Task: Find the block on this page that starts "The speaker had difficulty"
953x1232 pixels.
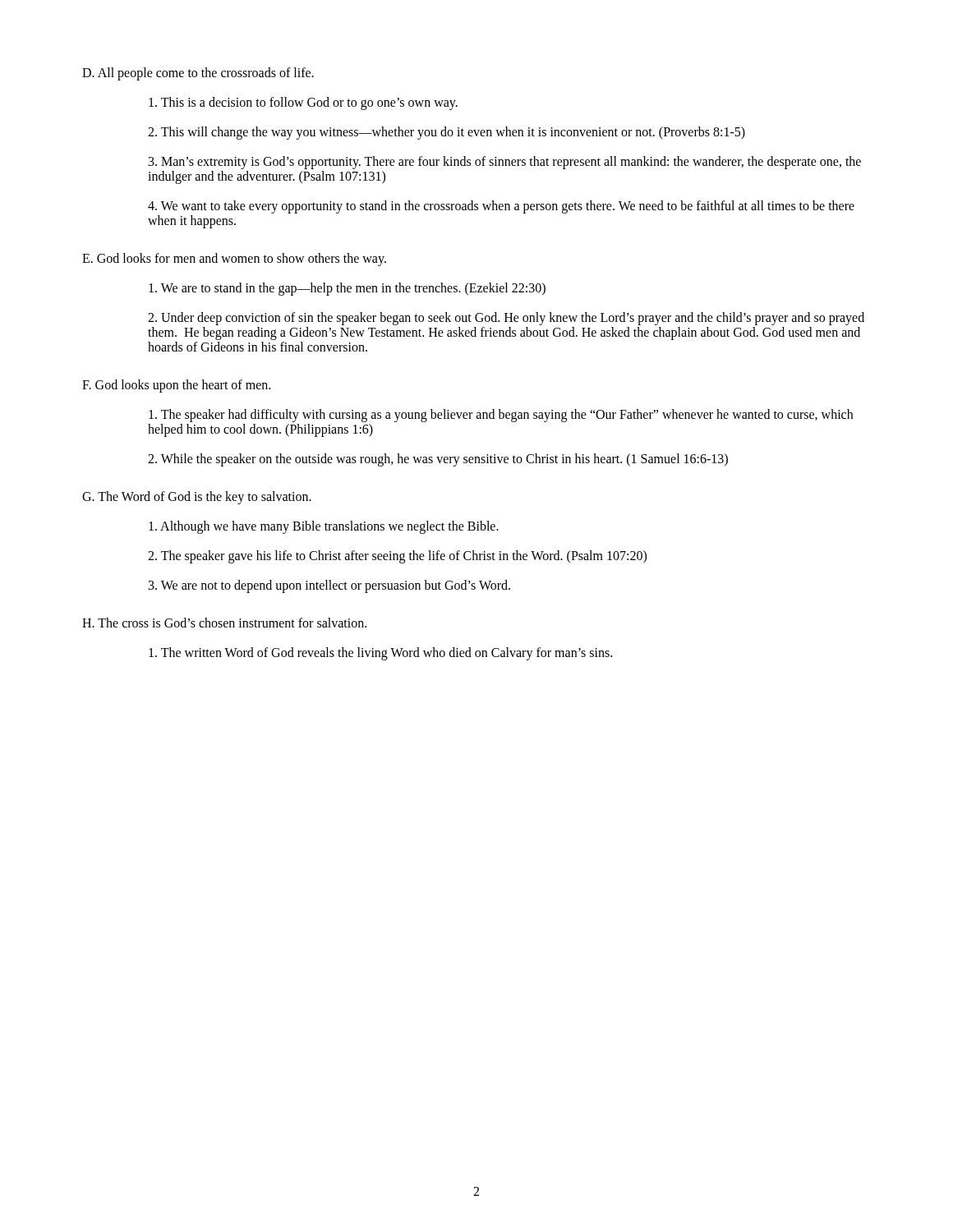Action: pos(501,422)
